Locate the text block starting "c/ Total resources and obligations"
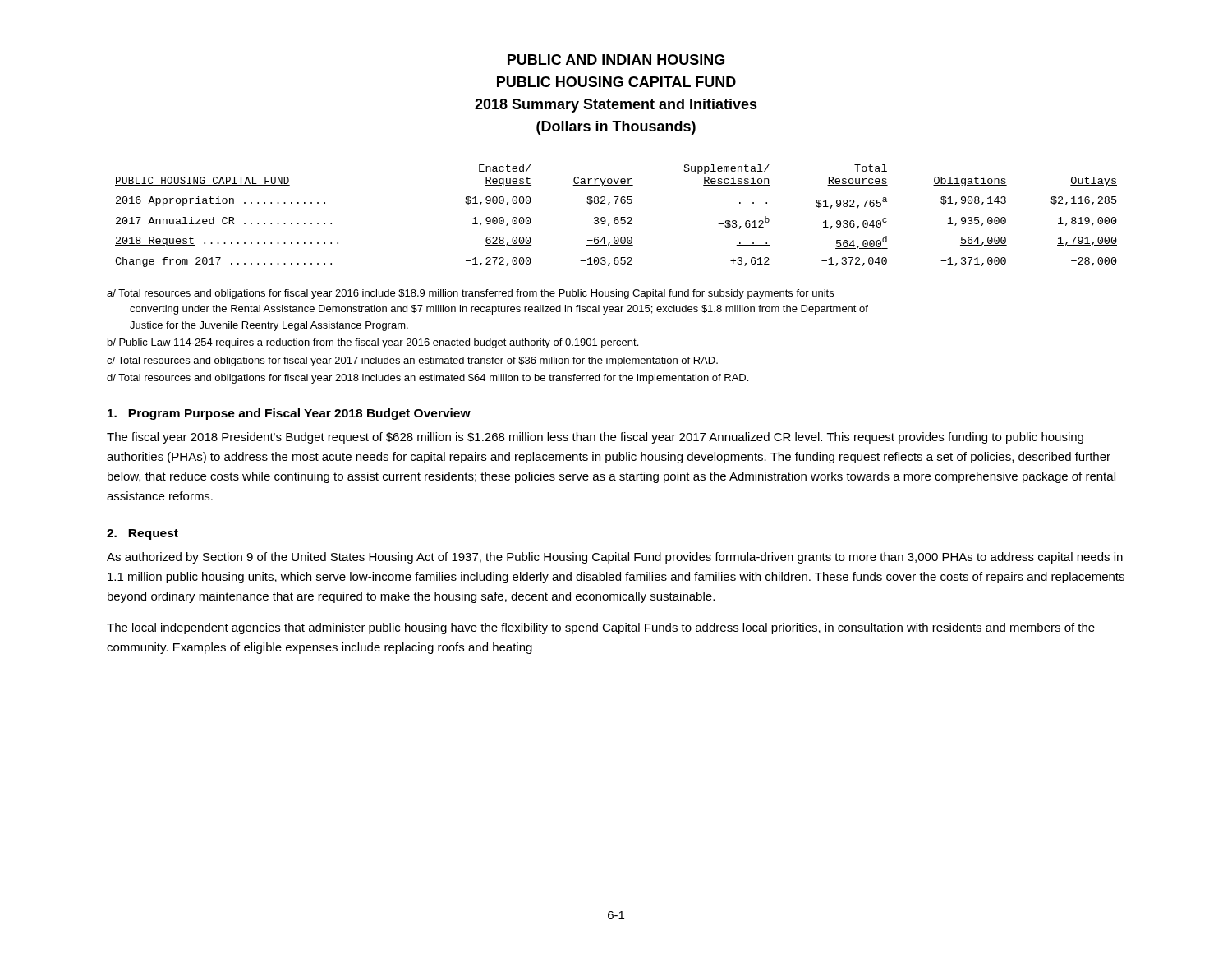 pyautogui.click(x=413, y=360)
